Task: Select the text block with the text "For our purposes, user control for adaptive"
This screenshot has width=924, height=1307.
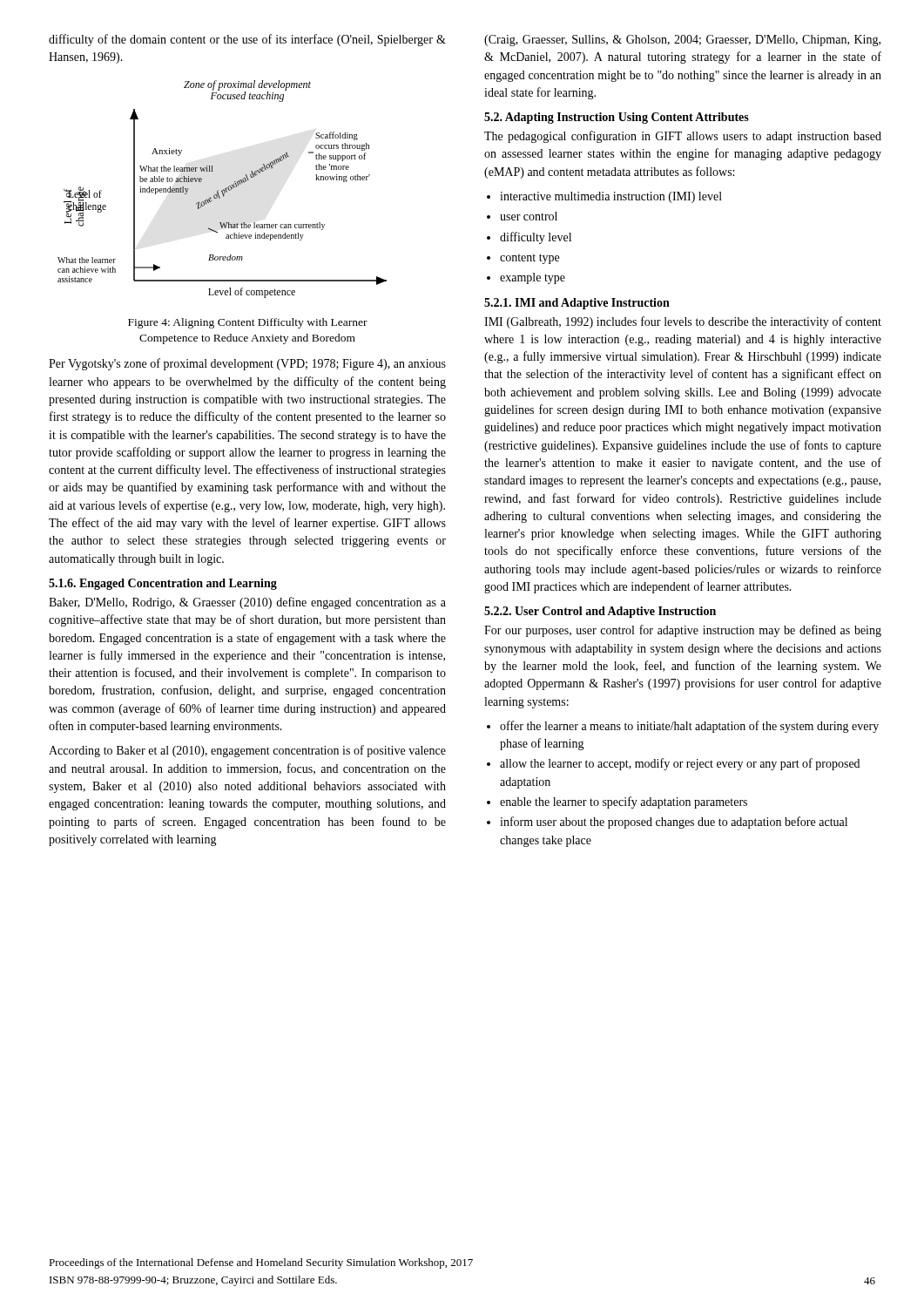Action: (683, 667)
